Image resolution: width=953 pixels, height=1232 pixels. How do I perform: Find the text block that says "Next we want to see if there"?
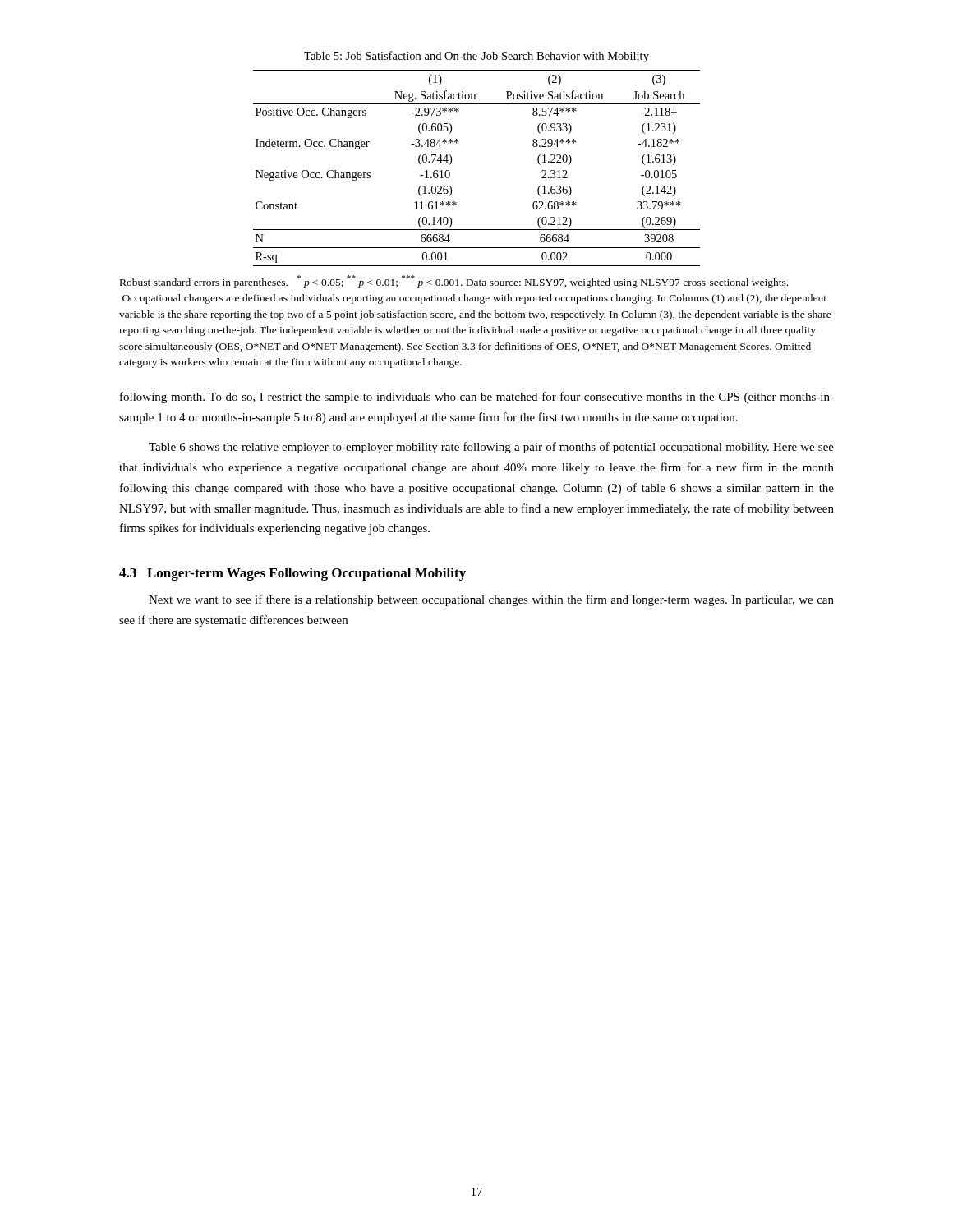(x=476, y=610)
